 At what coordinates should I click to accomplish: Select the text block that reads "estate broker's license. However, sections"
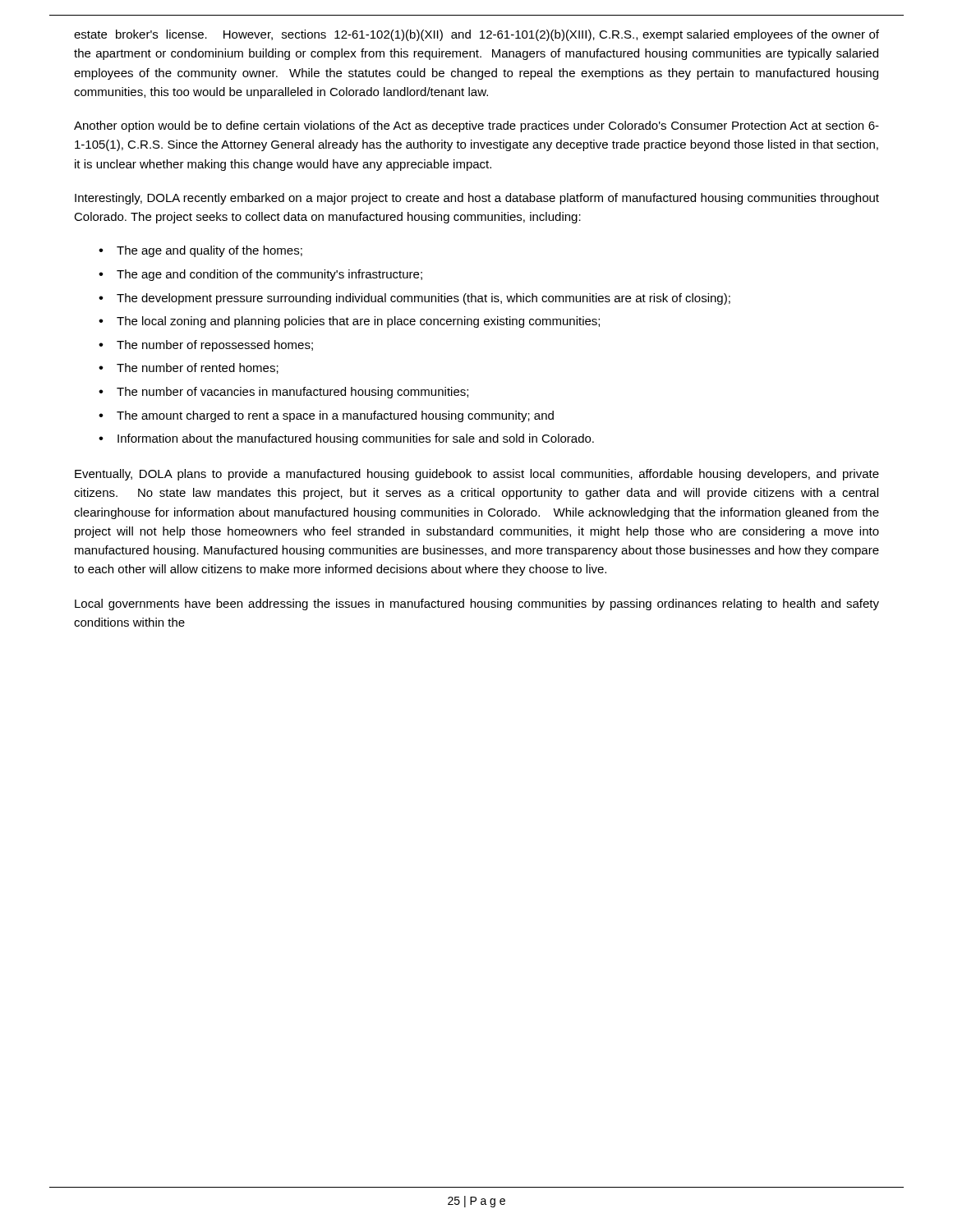(476, 63)
